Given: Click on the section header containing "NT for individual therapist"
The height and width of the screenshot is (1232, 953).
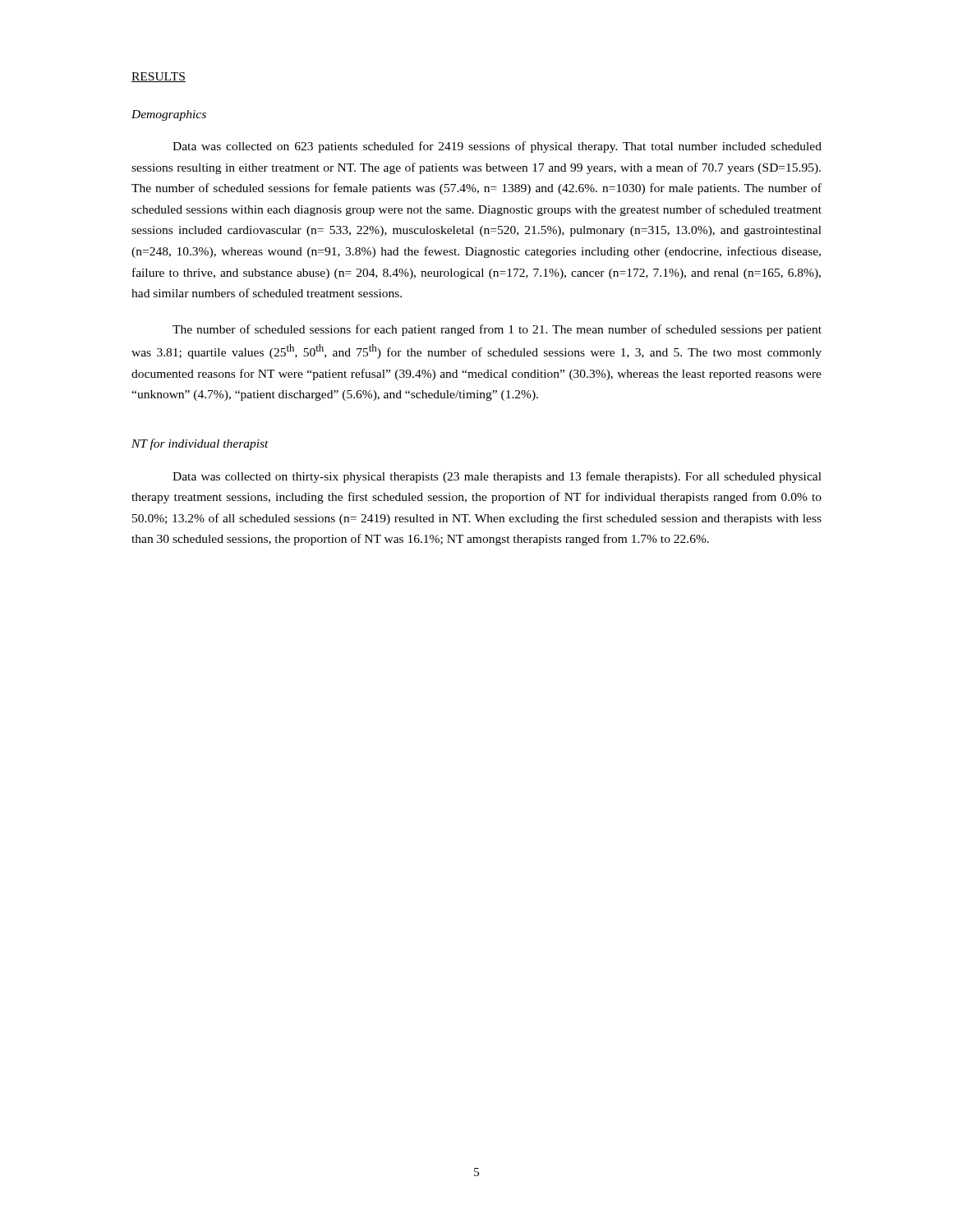Looking at the screenshot, I should (200, 443).
